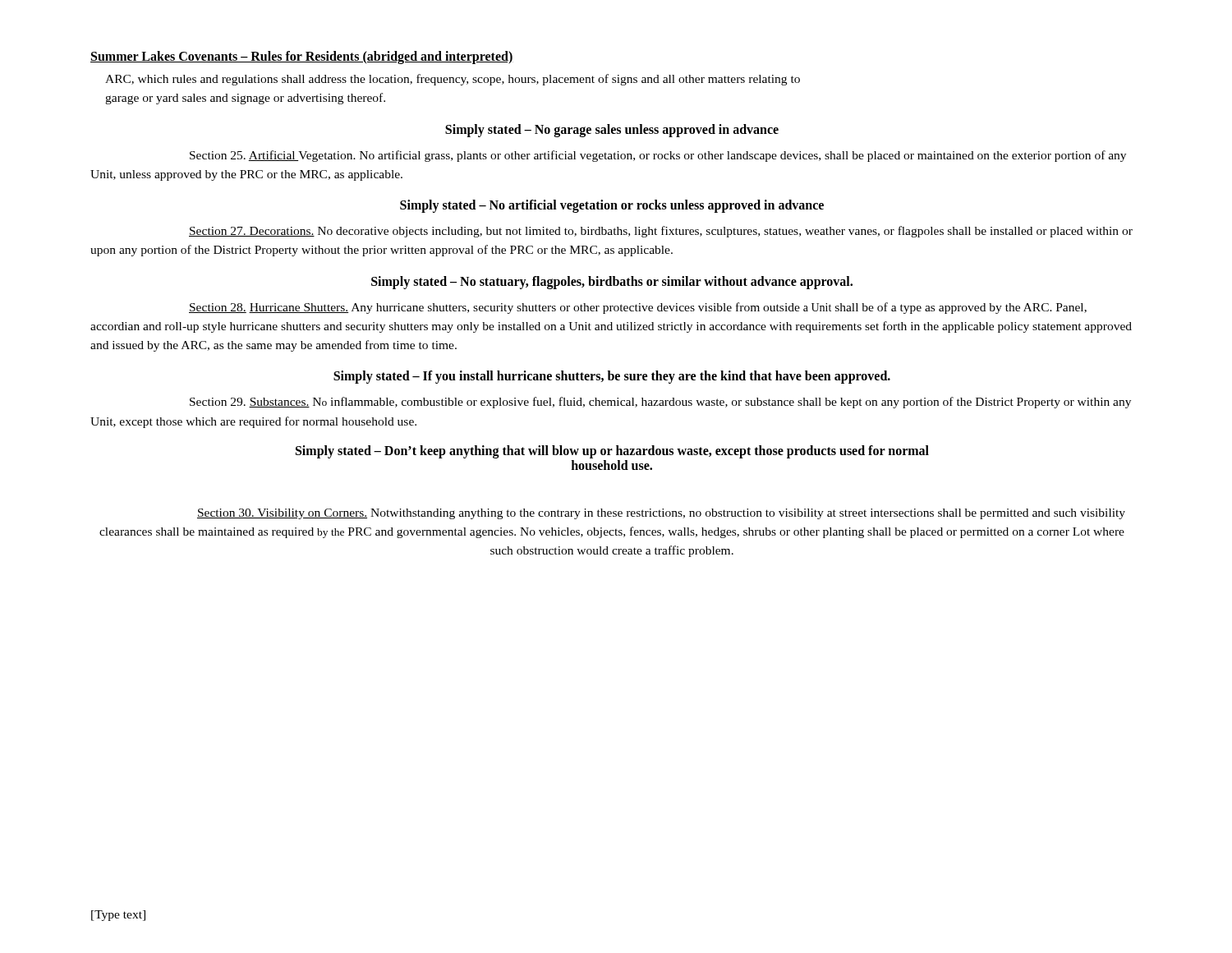Navigate to the block starting "Simply stated – Don’t keep anything"
1232x953 pixels.
pyautogui.click(x=612, y=458)
